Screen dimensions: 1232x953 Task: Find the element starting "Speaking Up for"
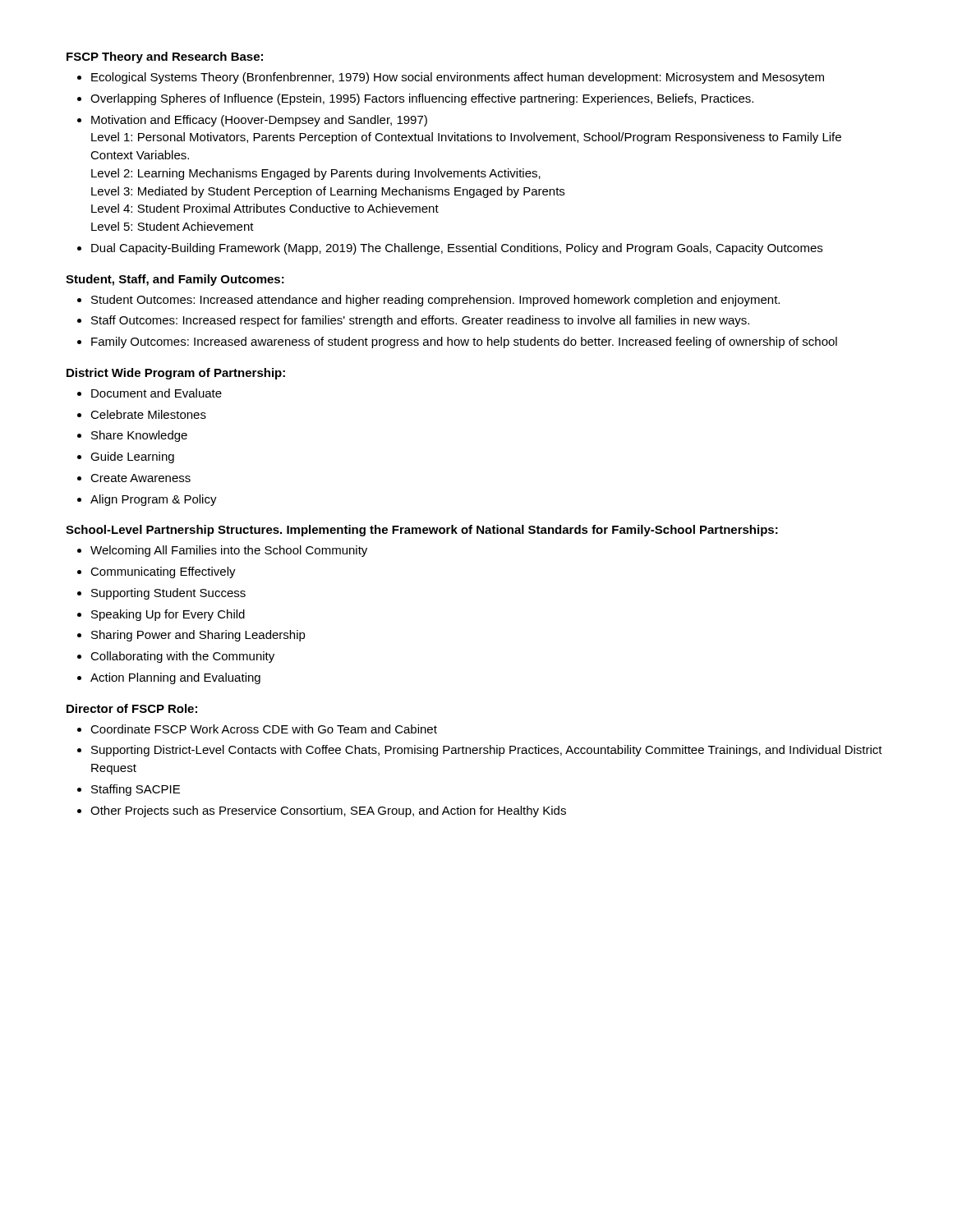[168, 614]
